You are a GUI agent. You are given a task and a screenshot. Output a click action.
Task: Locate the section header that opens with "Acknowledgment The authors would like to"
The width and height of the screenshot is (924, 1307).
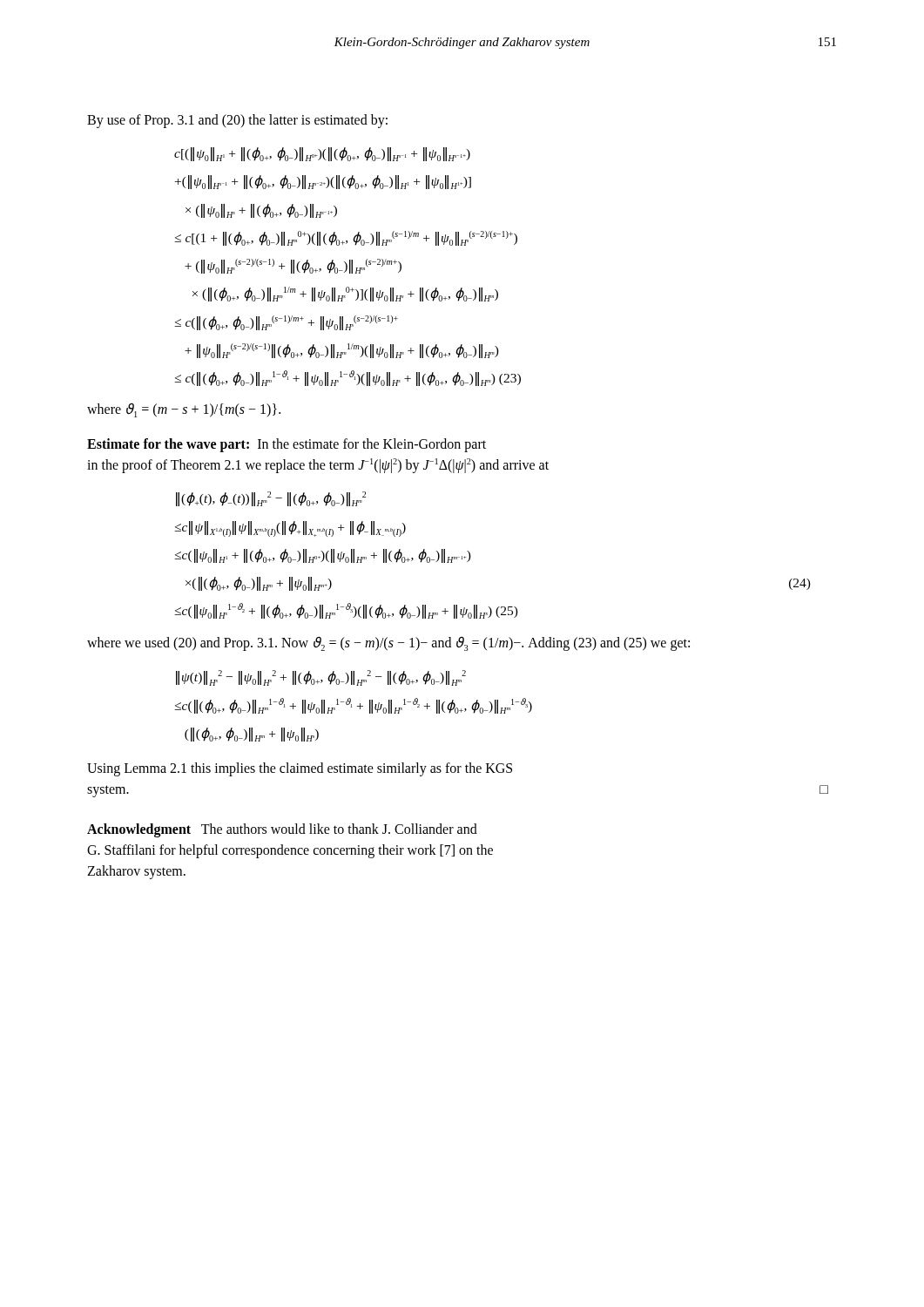[282, 829]
